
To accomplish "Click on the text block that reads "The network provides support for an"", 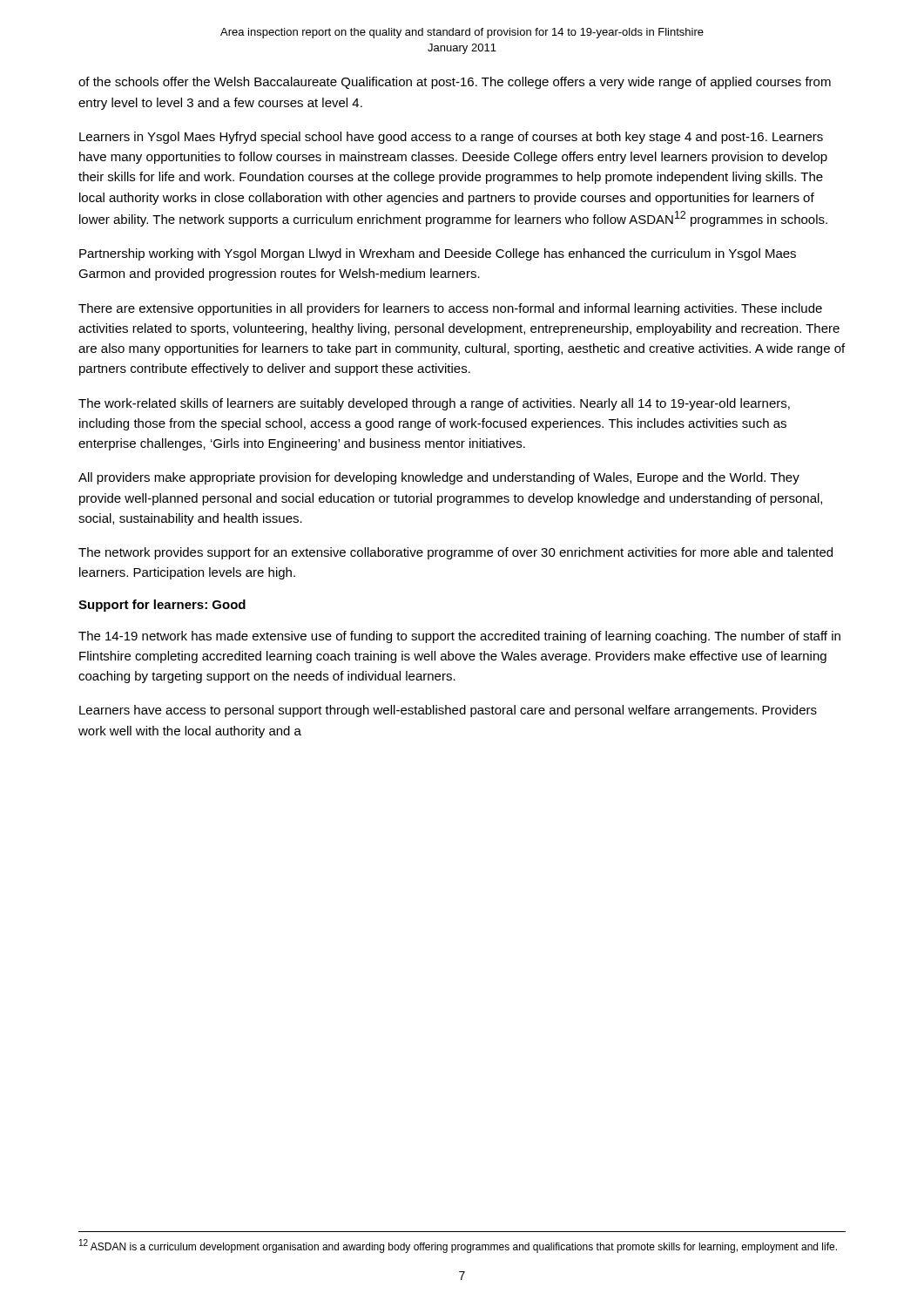I will click(x=456, y=562).
